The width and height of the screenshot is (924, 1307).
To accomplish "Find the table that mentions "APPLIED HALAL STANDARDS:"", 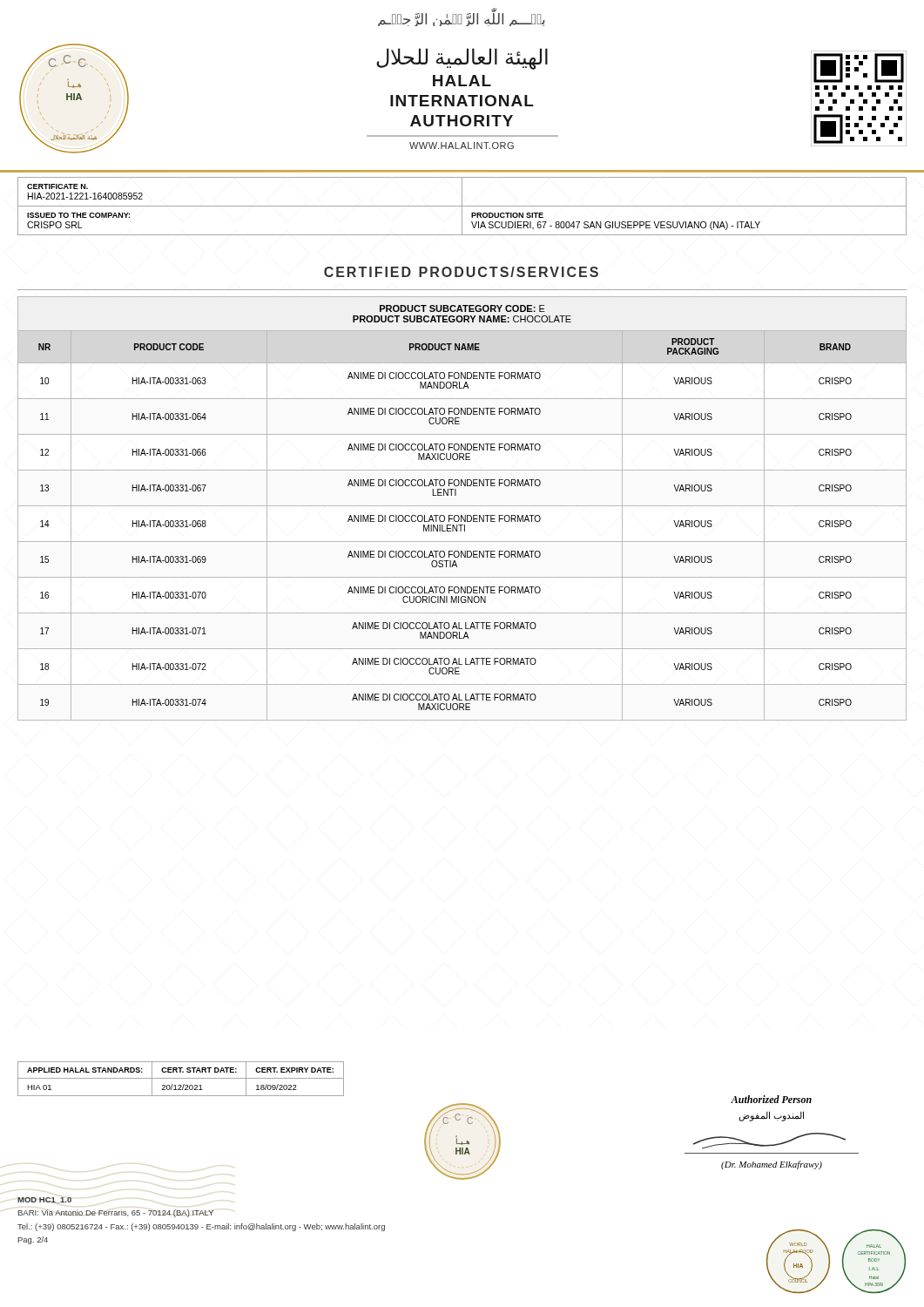I will [x=181, y=1079].
